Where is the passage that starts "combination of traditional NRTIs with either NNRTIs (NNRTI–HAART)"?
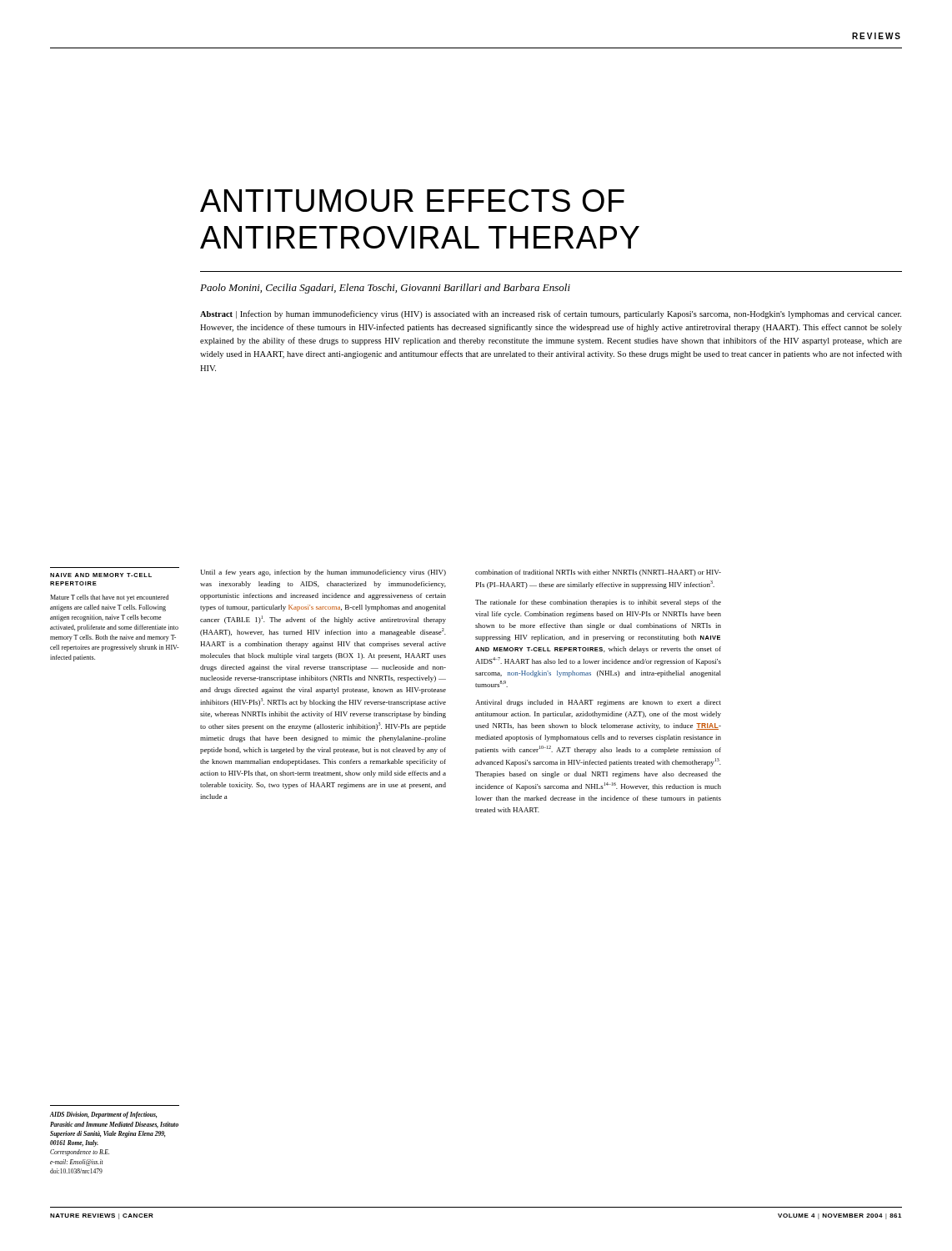 [x=598, y=692]
